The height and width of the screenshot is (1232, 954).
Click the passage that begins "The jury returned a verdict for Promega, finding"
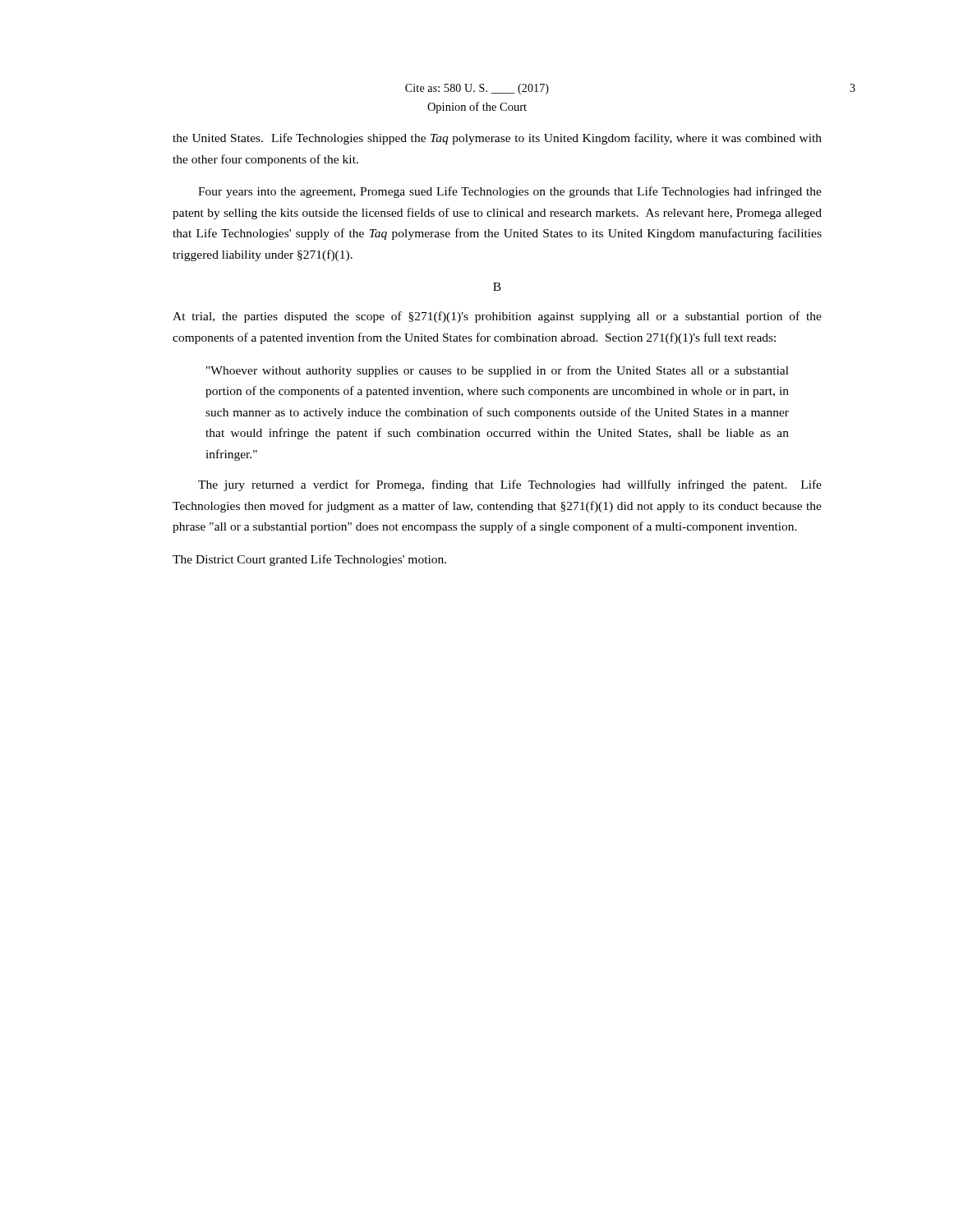point(497,522)
